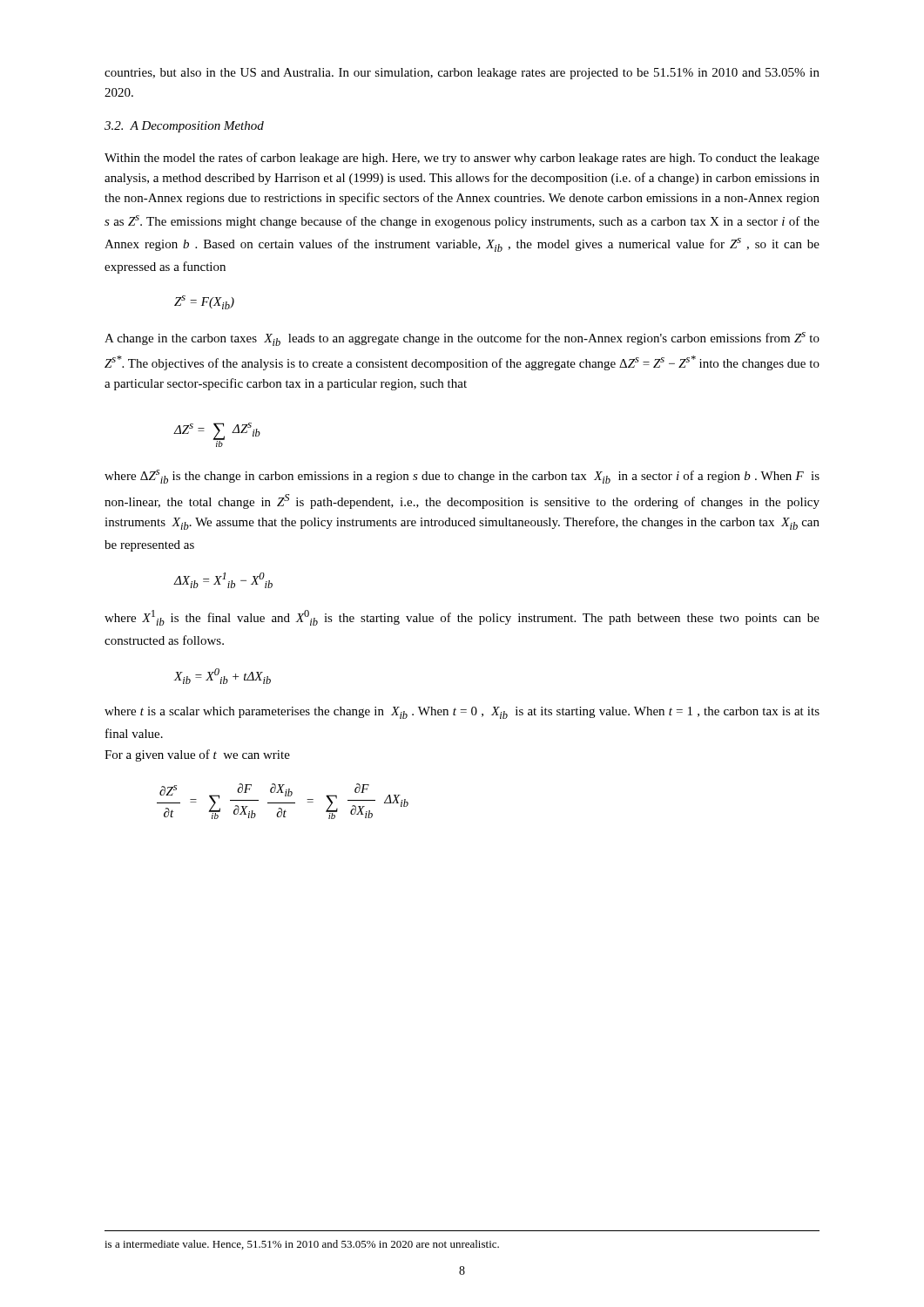Find the region starting "Within the model the"
This screenshot has width=924, height=1307.
pos(462,213)
